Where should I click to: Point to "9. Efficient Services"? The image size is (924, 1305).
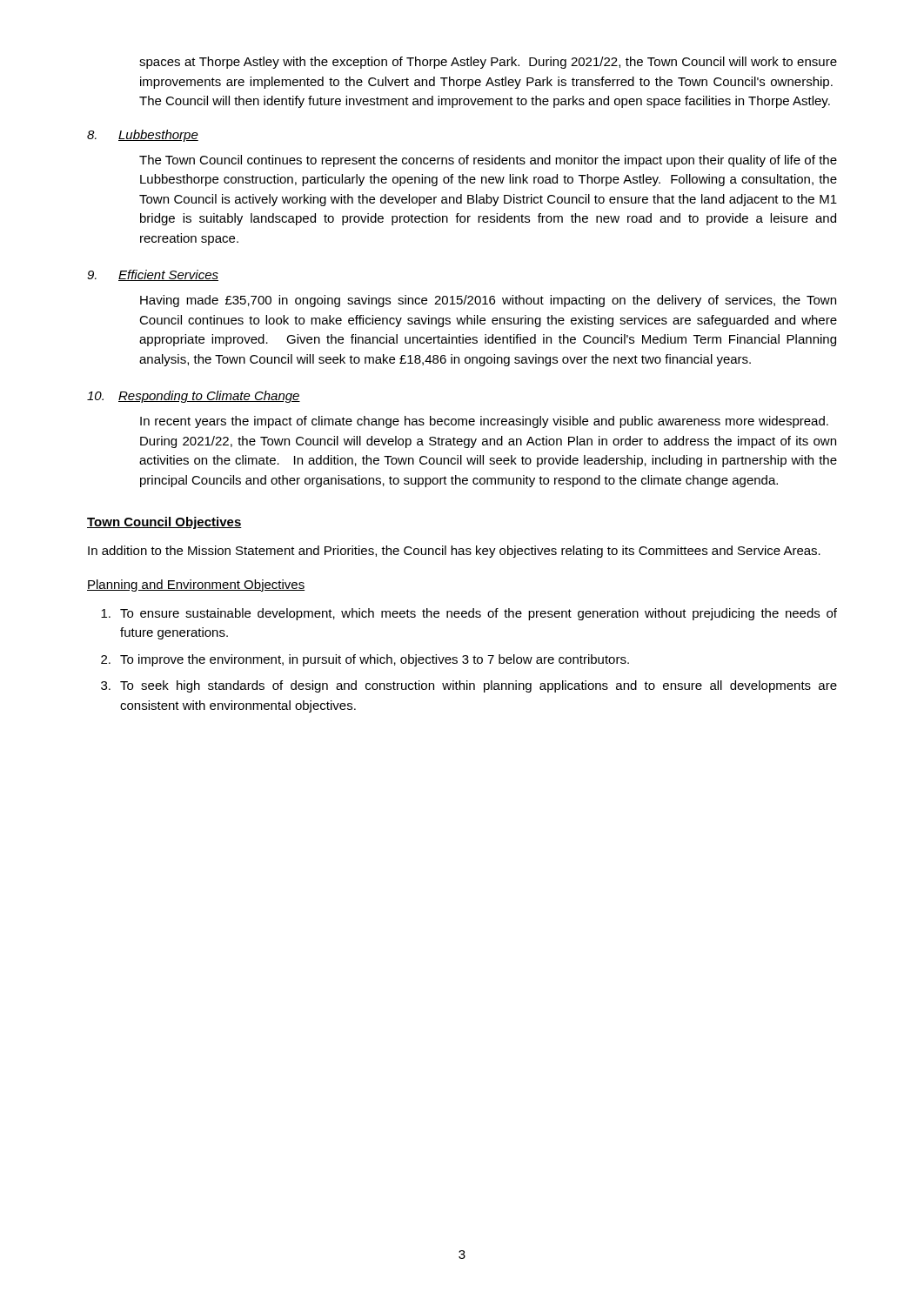point(153,275)
